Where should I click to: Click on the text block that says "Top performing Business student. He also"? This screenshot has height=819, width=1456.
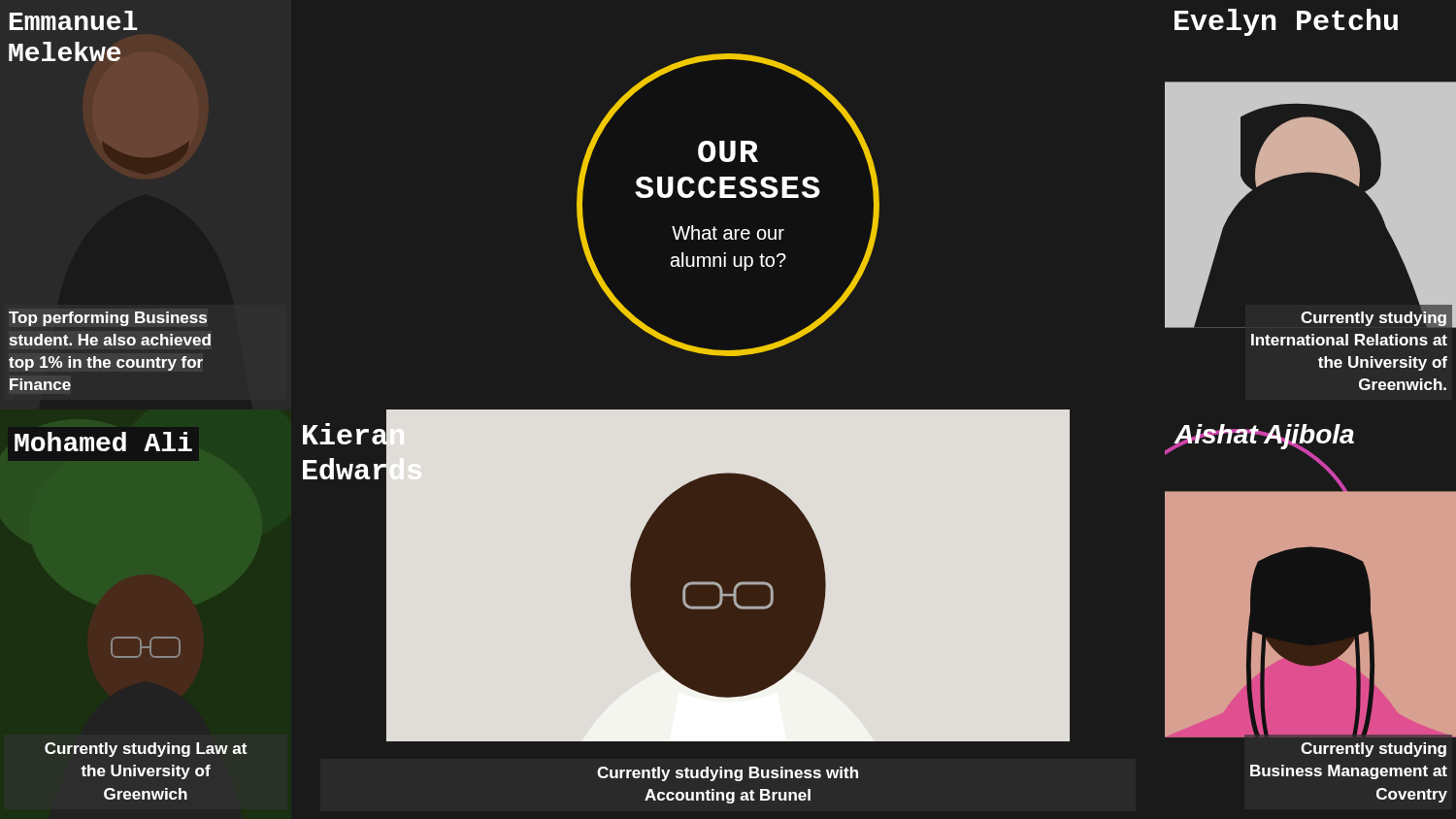(110, 351)
